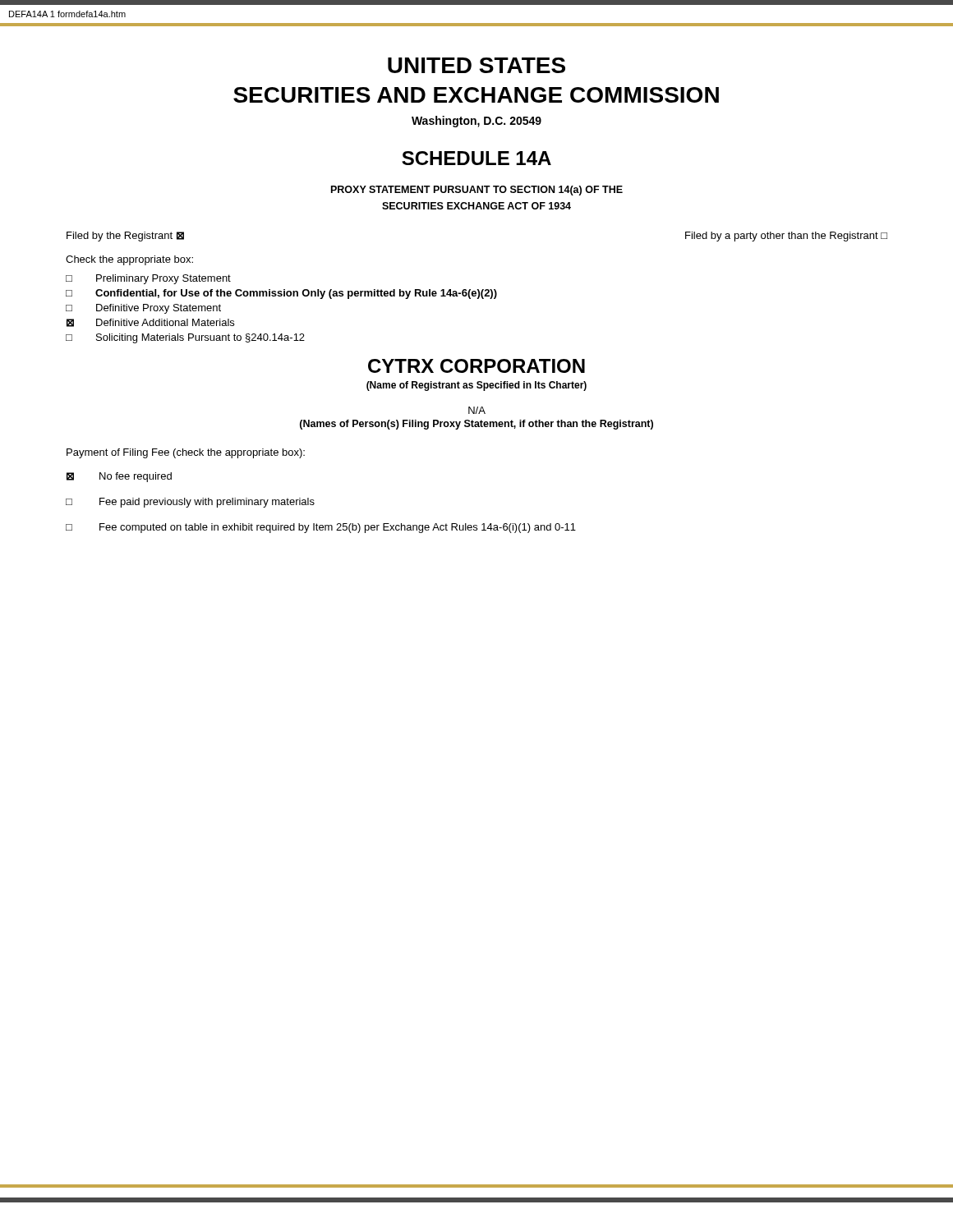
Task: Find the text block containing "(Name of Registrant as"
Action: coord(476,385)
